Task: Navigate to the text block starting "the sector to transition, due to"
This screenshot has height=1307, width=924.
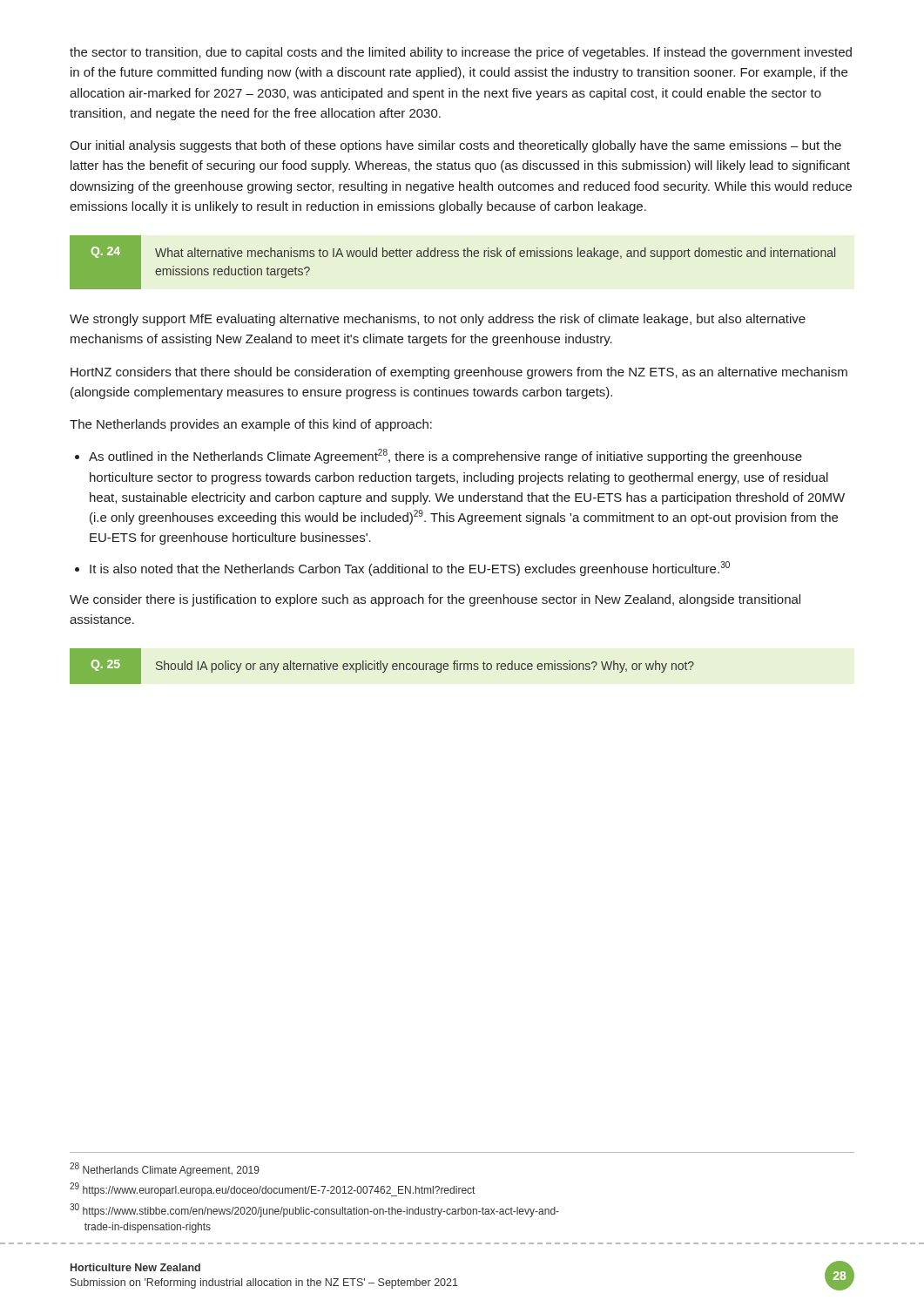Action: pyautogui.click(x=462, y=82)
